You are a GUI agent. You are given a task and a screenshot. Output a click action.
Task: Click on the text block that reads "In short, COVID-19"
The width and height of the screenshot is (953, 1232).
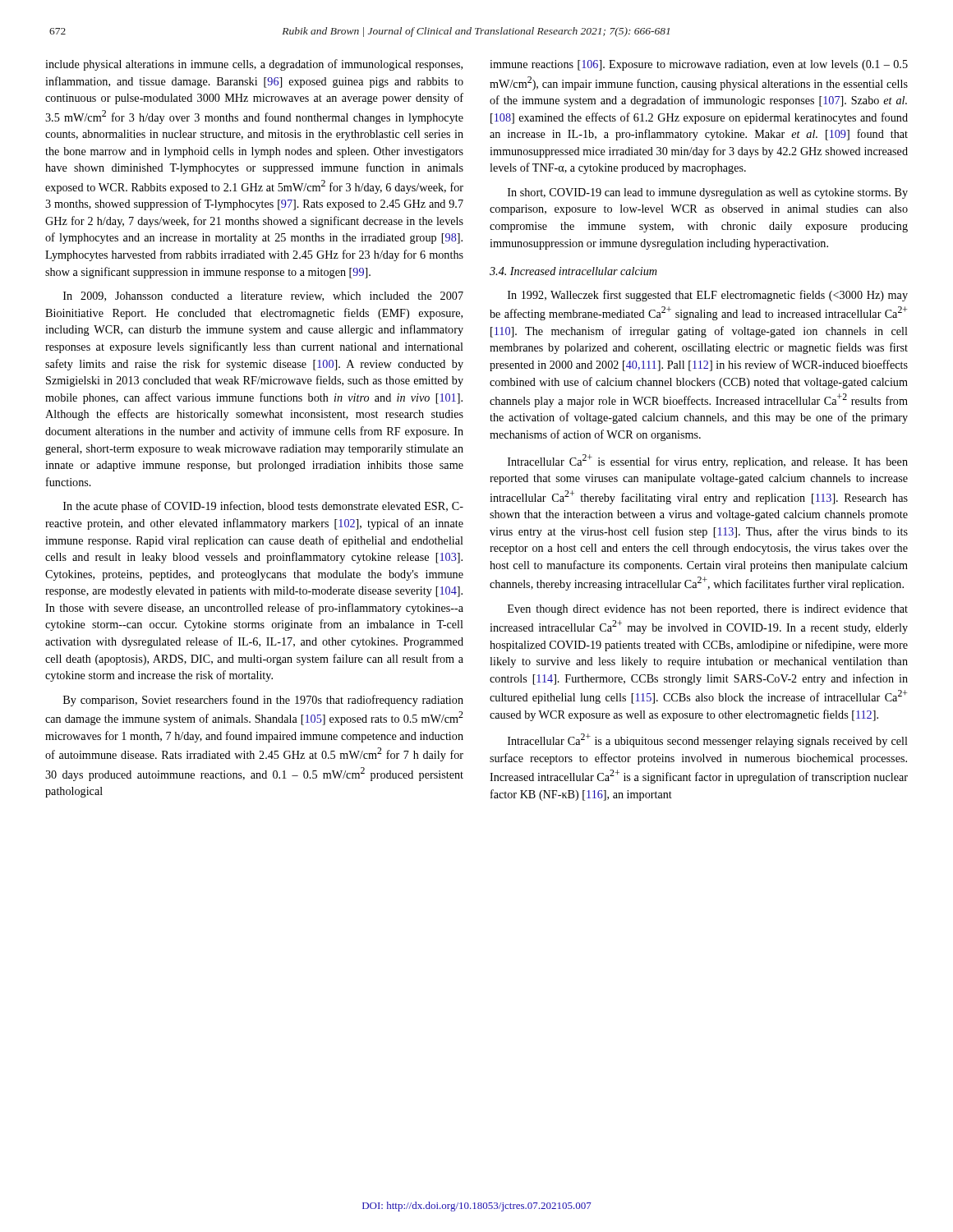(x=699, y=218)
